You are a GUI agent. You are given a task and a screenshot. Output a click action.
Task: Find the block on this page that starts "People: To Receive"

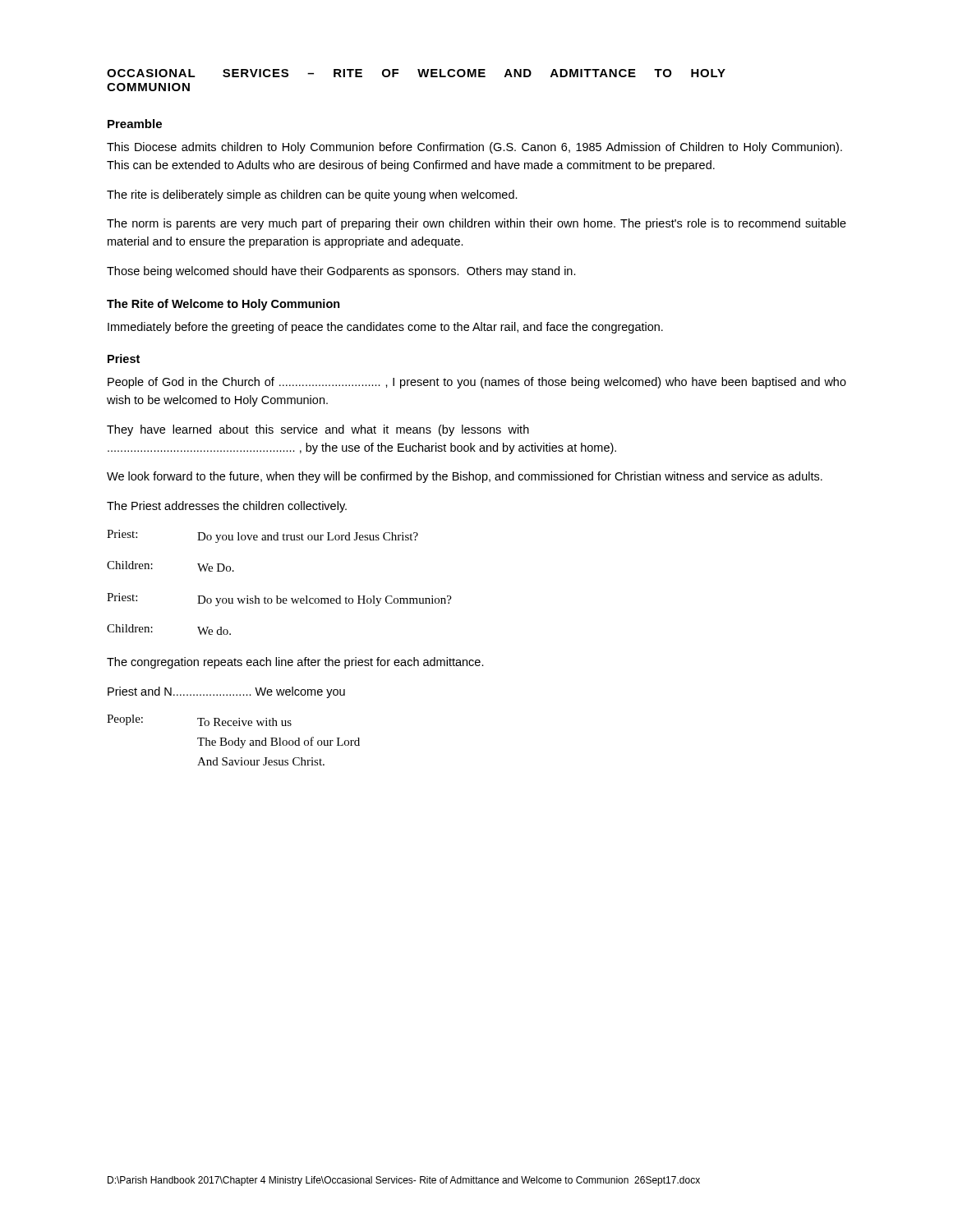(199, 720)
